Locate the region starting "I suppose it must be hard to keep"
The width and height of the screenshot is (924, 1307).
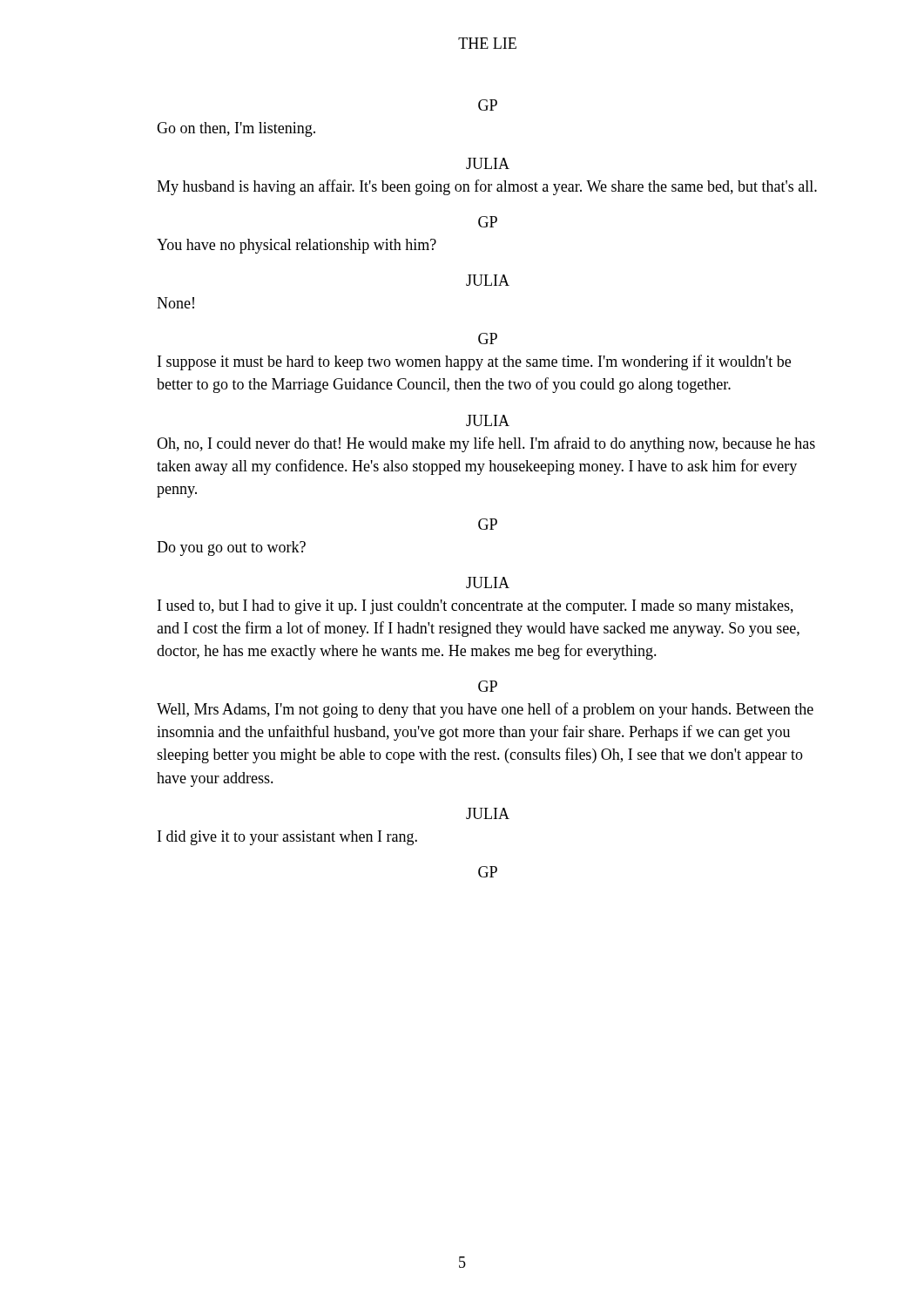click(474, 373)
